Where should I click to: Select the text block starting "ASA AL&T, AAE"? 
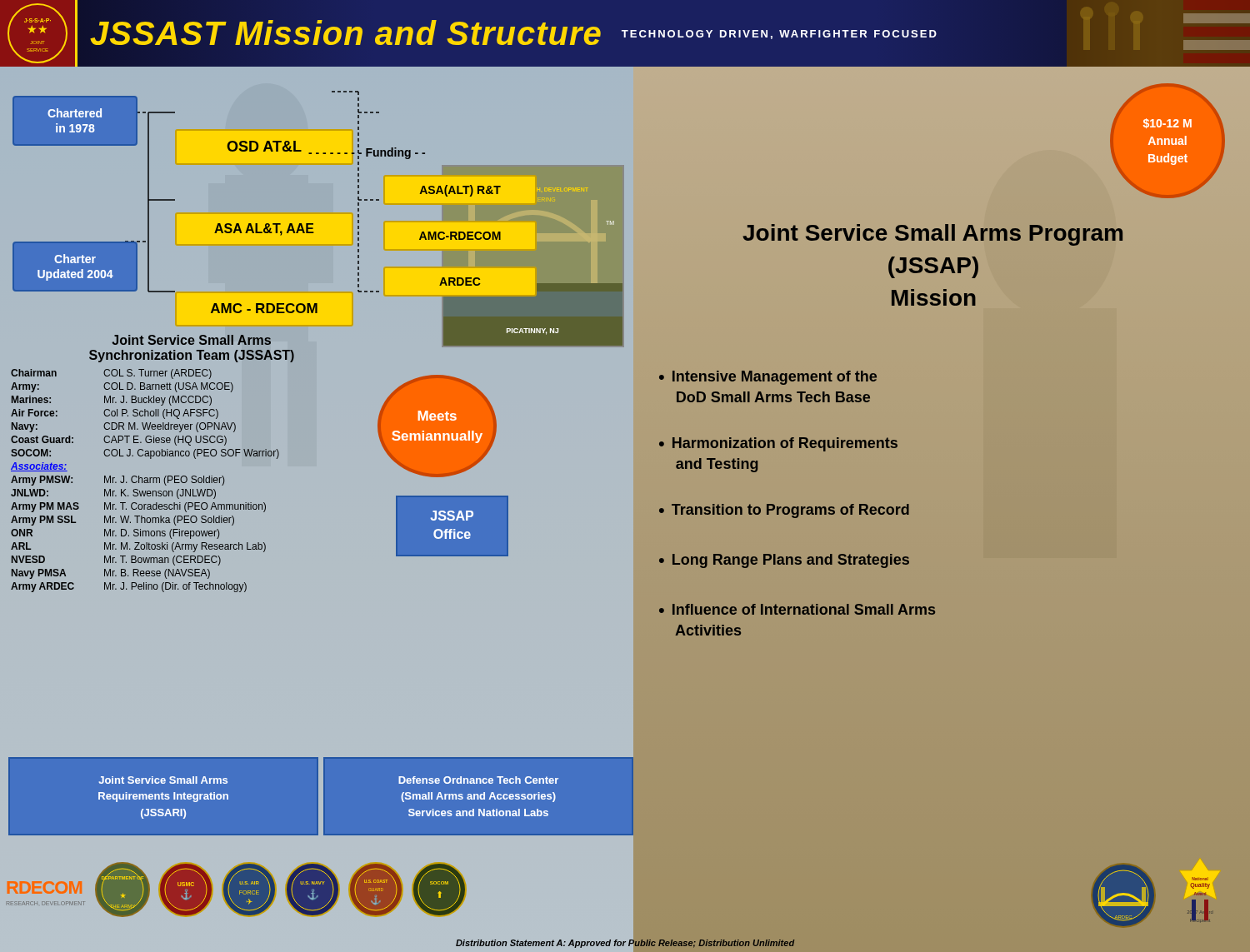(264, 229)
